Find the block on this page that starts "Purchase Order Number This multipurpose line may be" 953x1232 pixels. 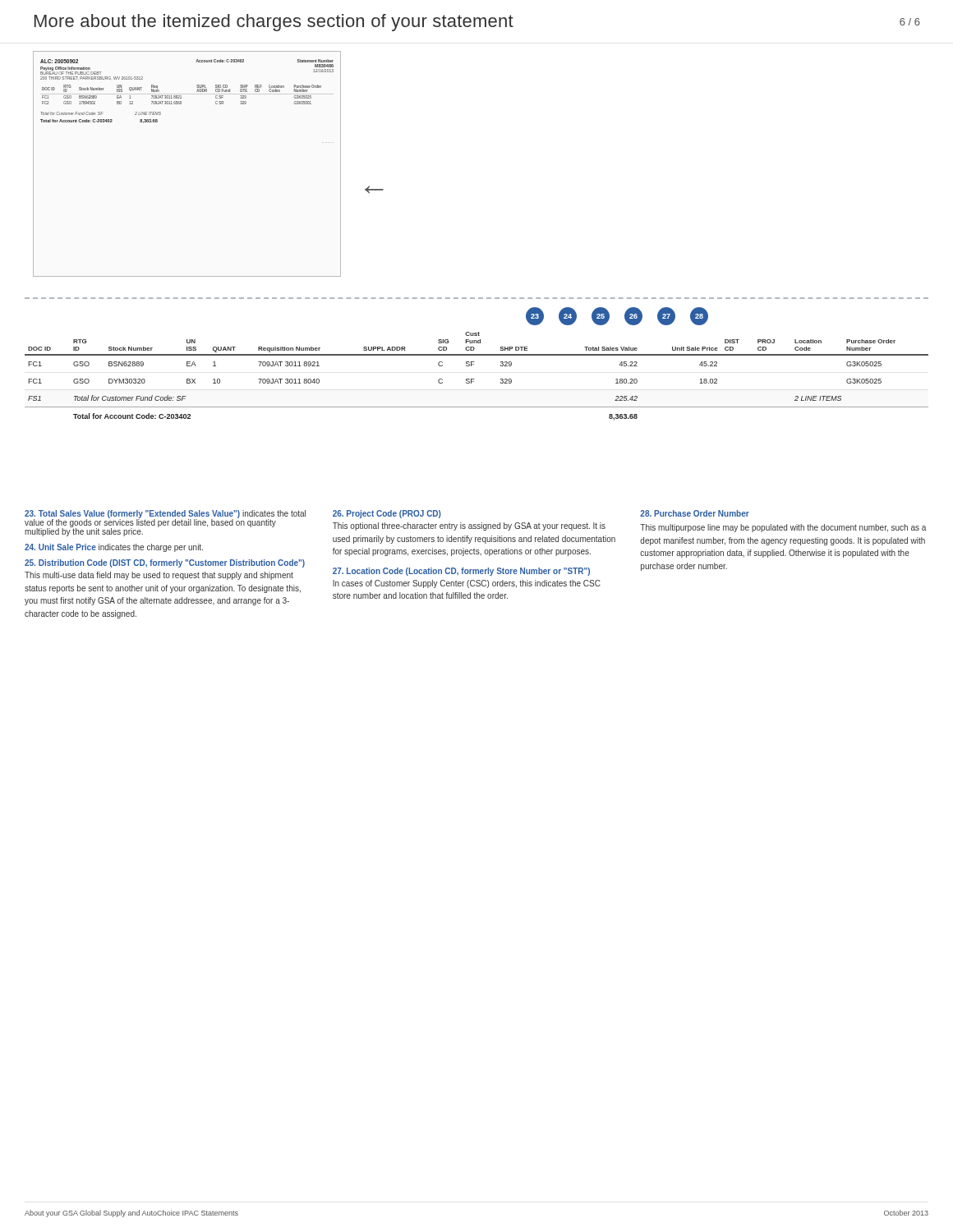[784, 541]
